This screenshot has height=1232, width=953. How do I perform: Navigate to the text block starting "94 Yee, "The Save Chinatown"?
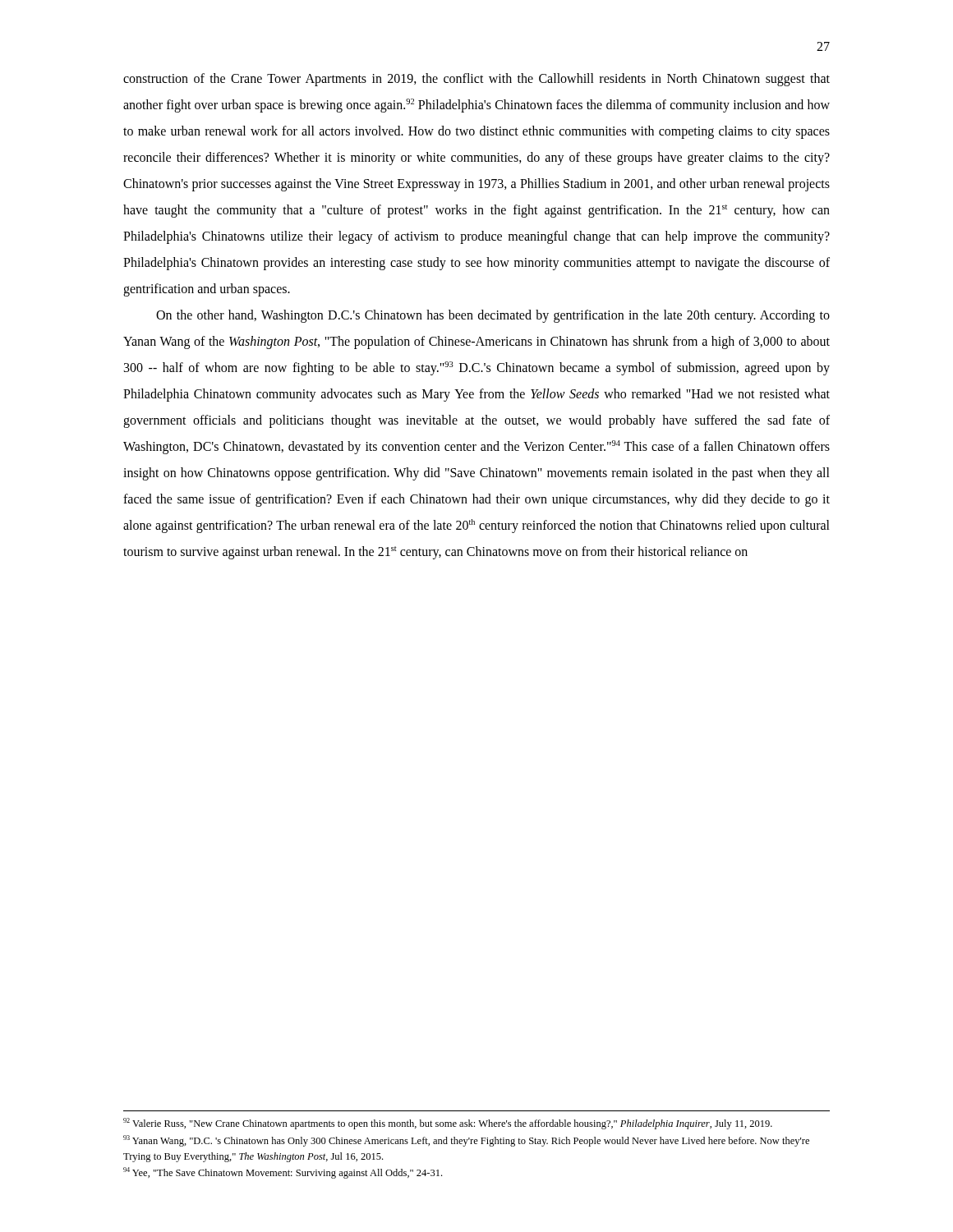[x=283, y=1173]
